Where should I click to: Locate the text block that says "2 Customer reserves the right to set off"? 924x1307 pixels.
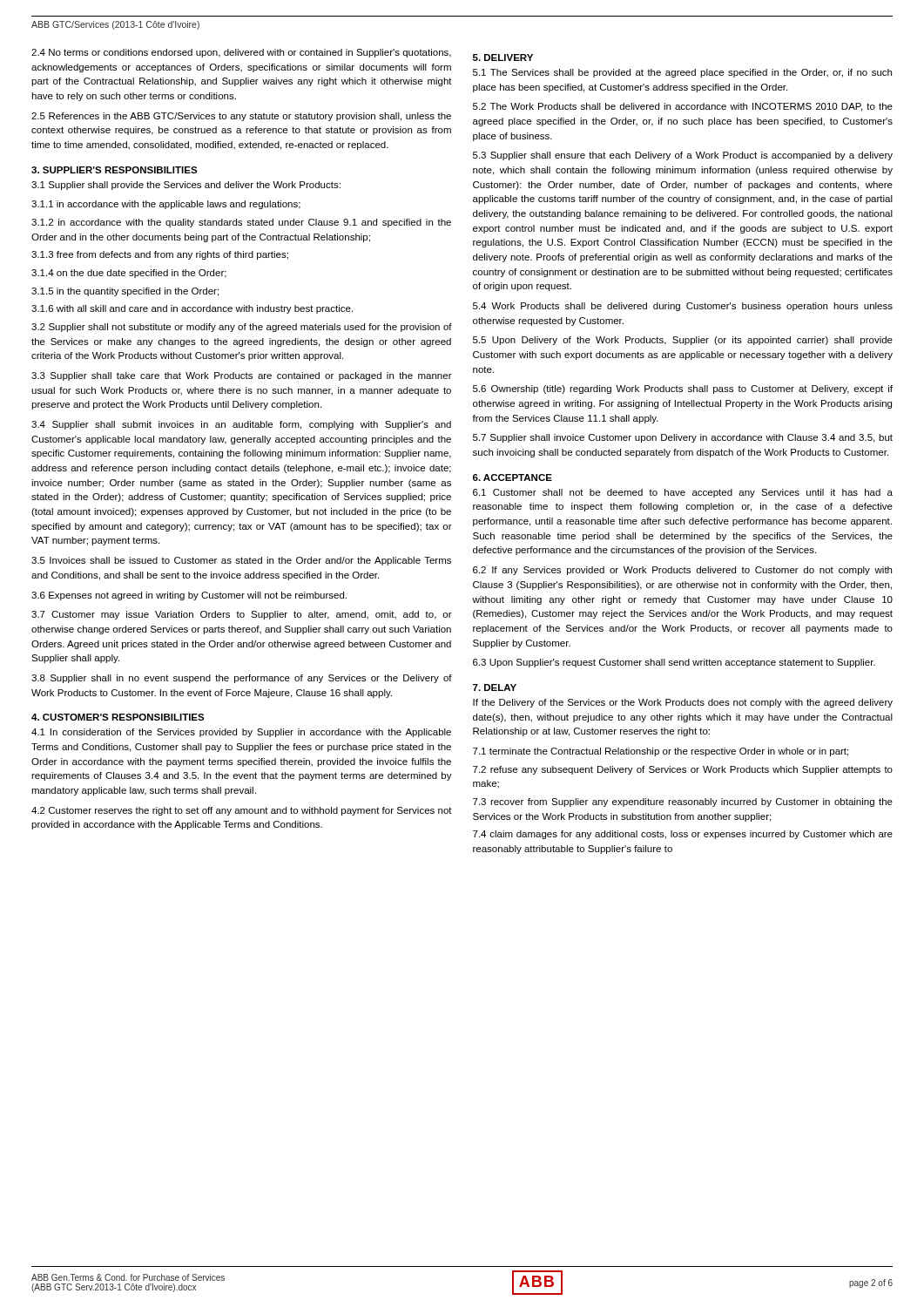click(241, 817)
